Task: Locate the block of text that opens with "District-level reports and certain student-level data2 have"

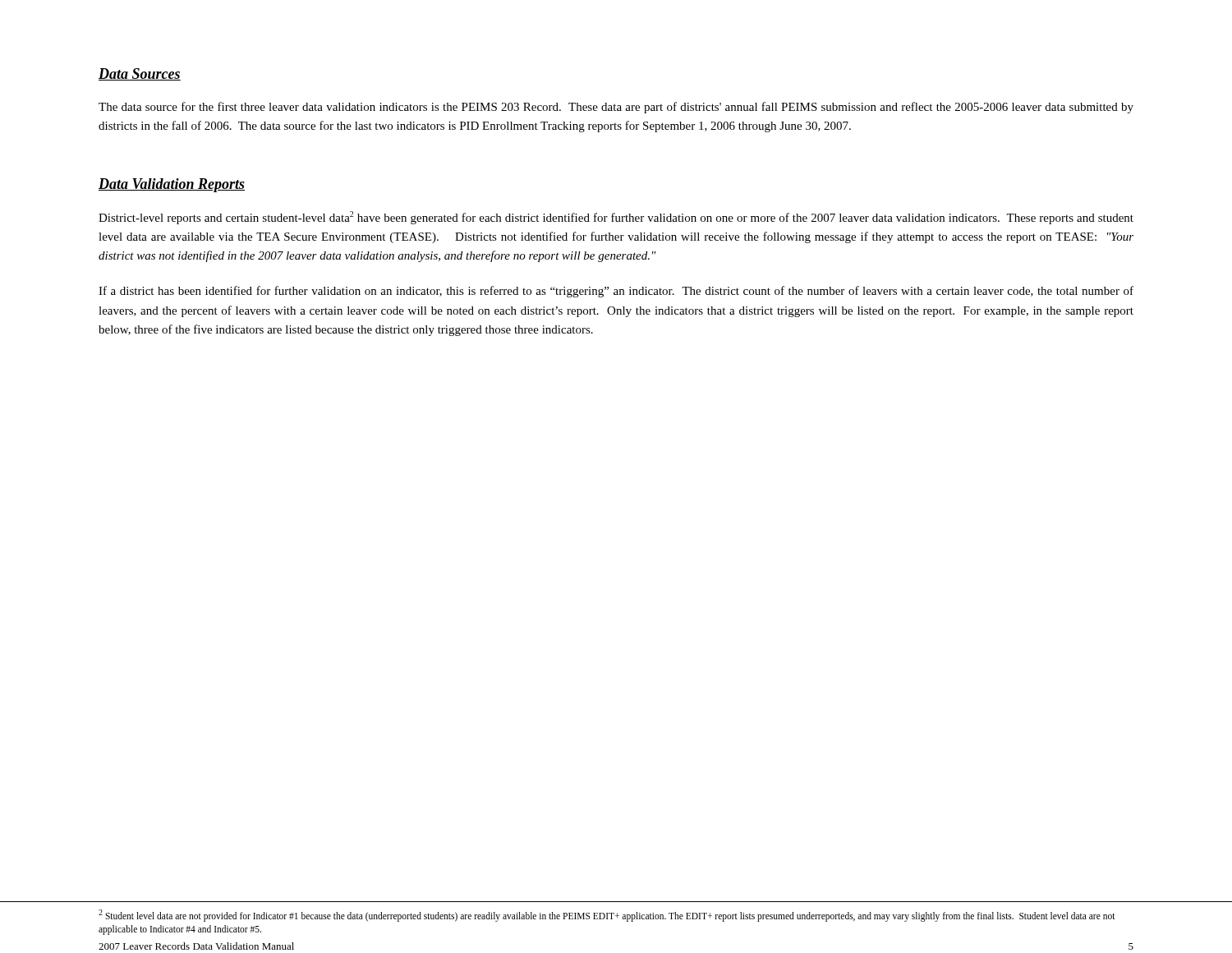Action: click(x=616, y=236)
